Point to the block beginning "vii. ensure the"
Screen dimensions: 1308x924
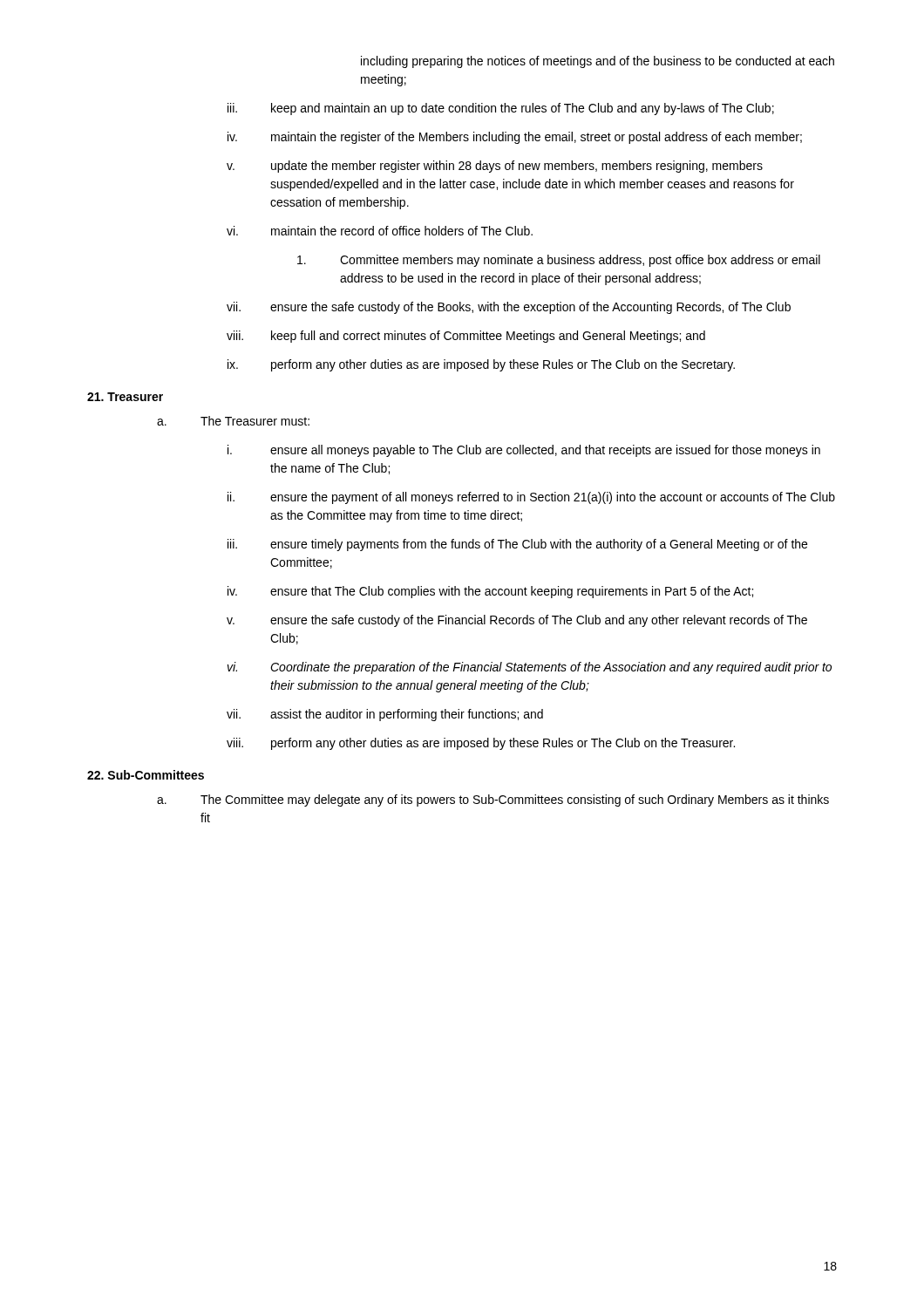[532, 307]
